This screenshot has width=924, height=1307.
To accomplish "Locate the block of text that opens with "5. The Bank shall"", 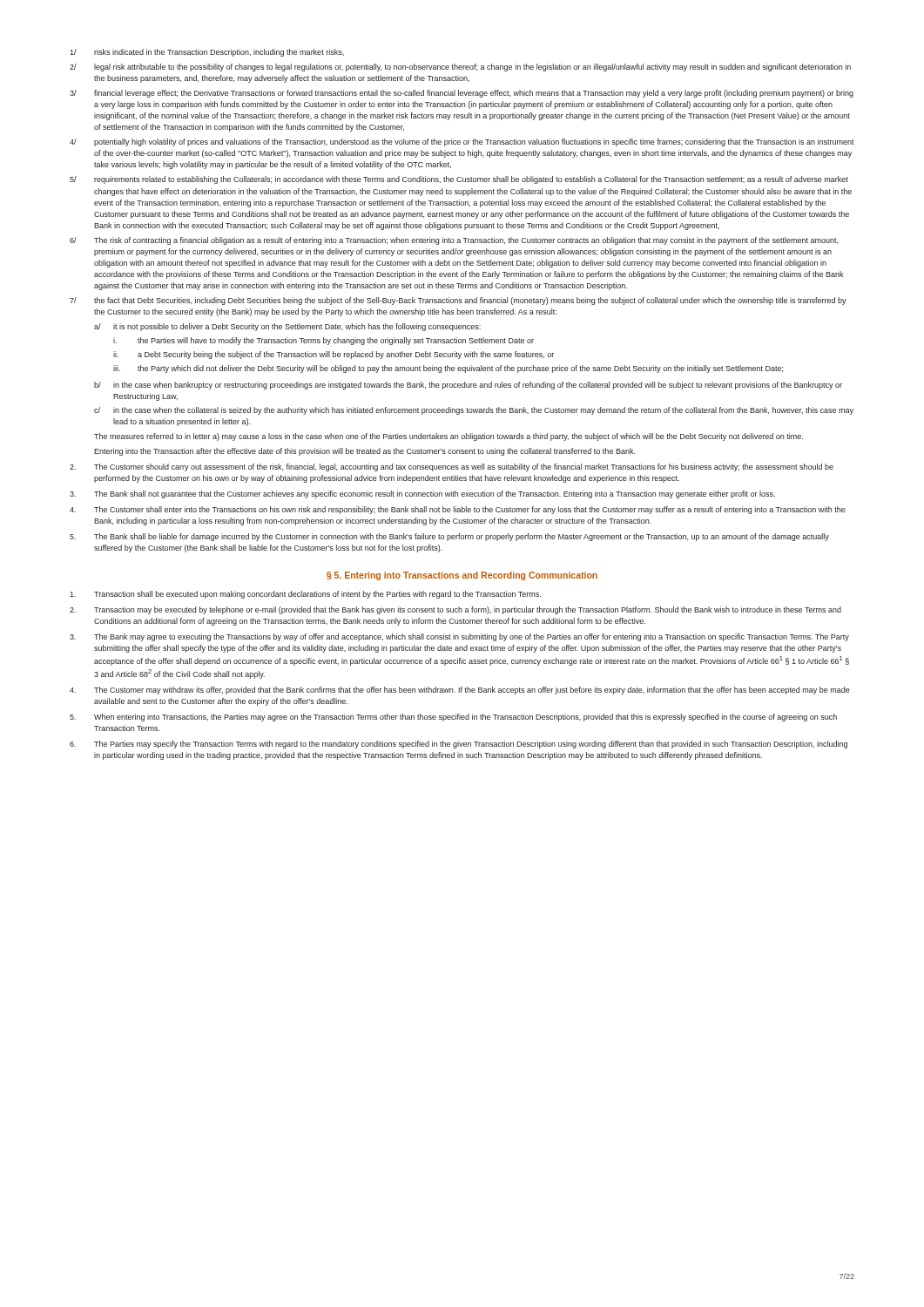I will click(462, 543).
